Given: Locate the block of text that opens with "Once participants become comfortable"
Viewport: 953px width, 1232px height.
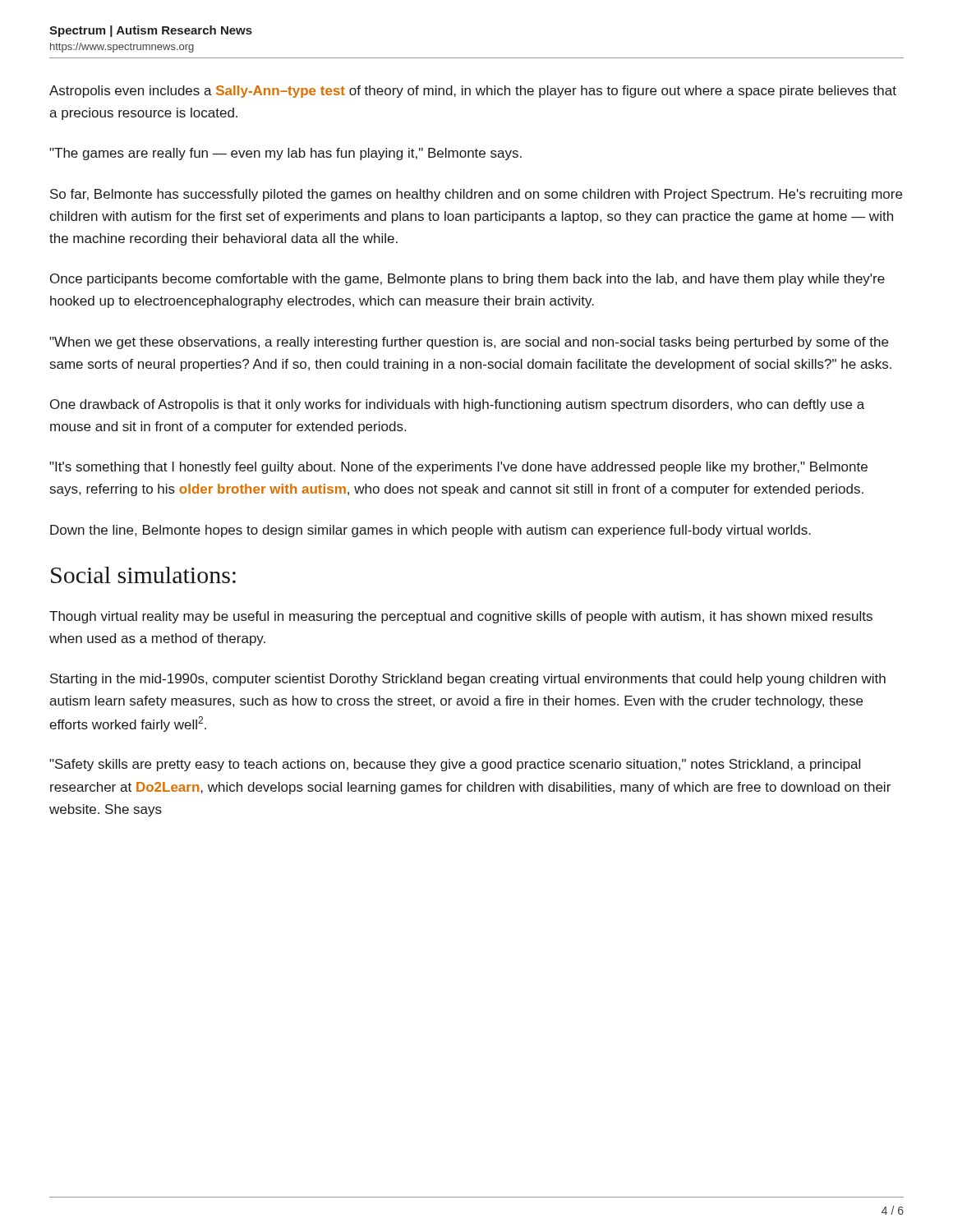Looking at the screenshot, I should click(476, 290).
